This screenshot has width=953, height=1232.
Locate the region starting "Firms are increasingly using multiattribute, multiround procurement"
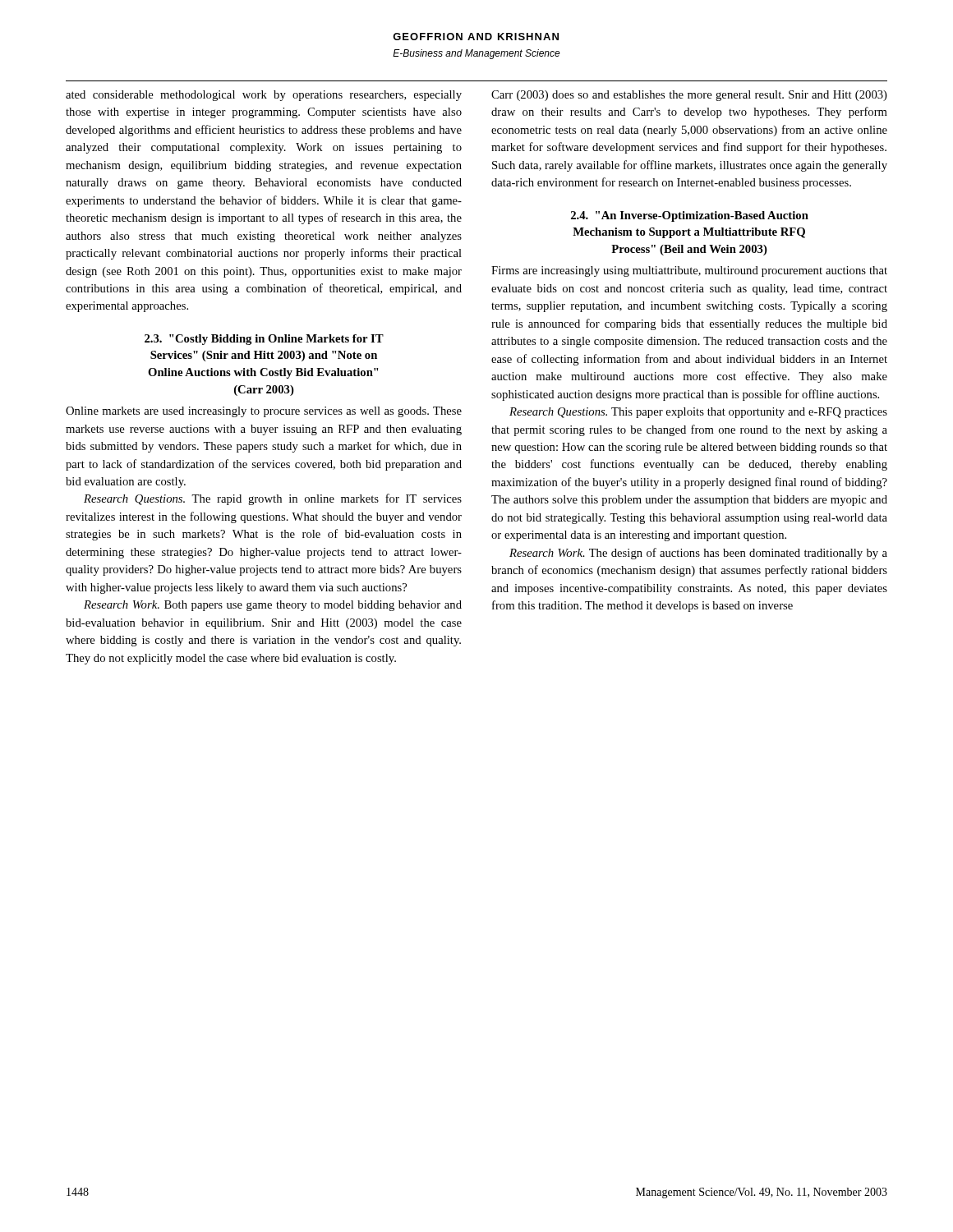[689, 439]
